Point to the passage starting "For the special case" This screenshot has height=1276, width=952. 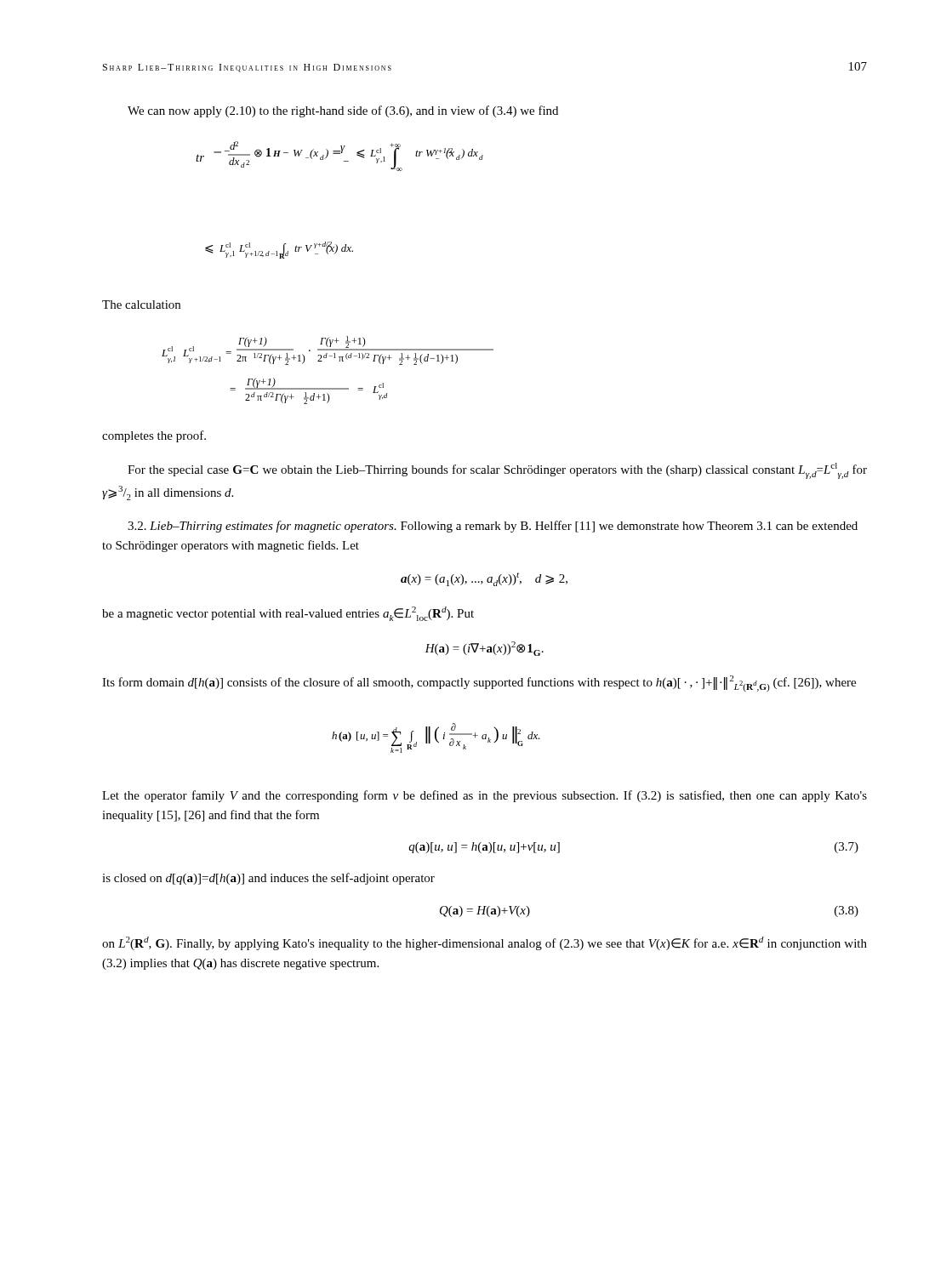[484, 481]
